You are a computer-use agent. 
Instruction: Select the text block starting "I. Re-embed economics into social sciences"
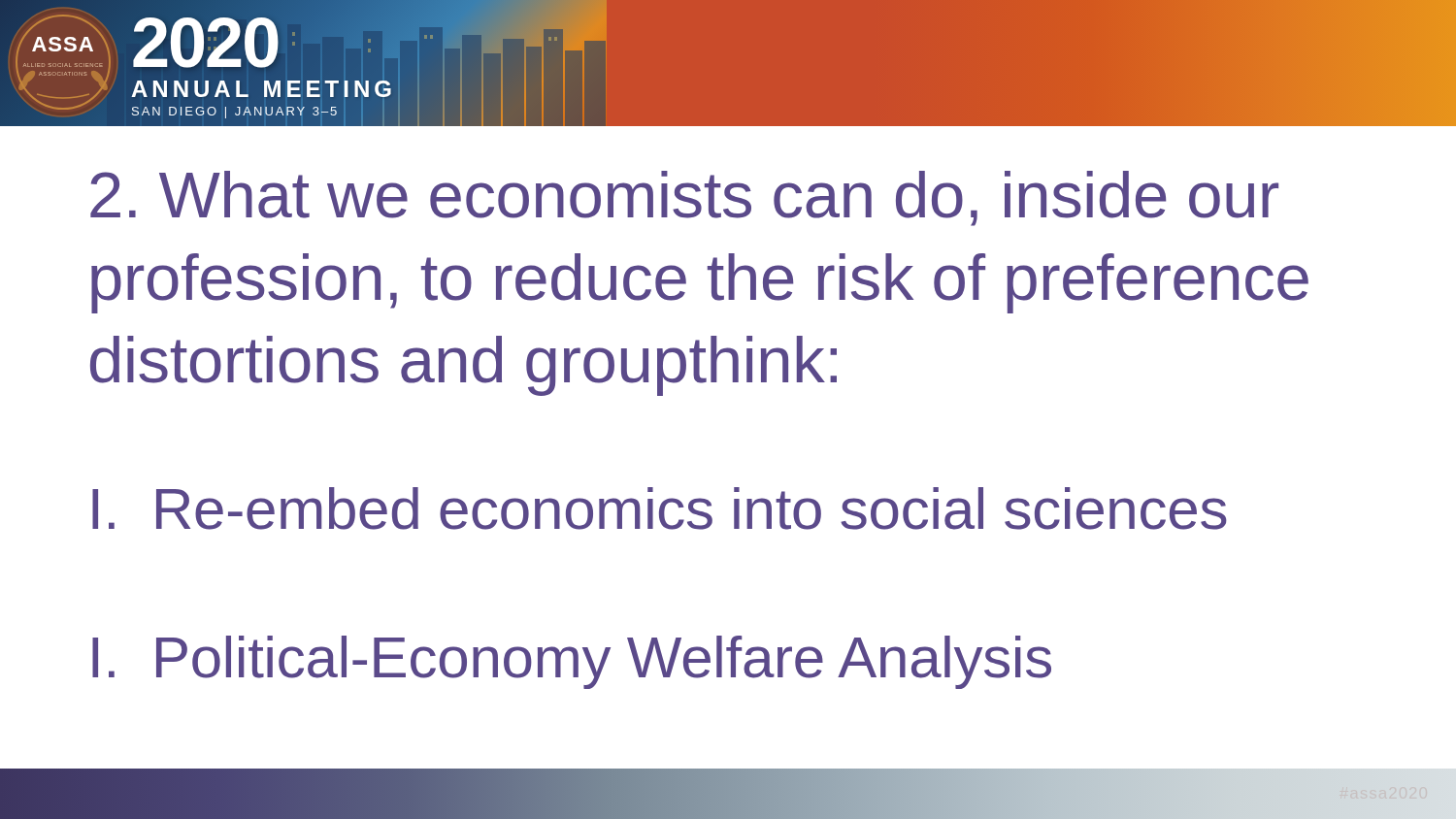pyautogui.click(x=743, y=509)
